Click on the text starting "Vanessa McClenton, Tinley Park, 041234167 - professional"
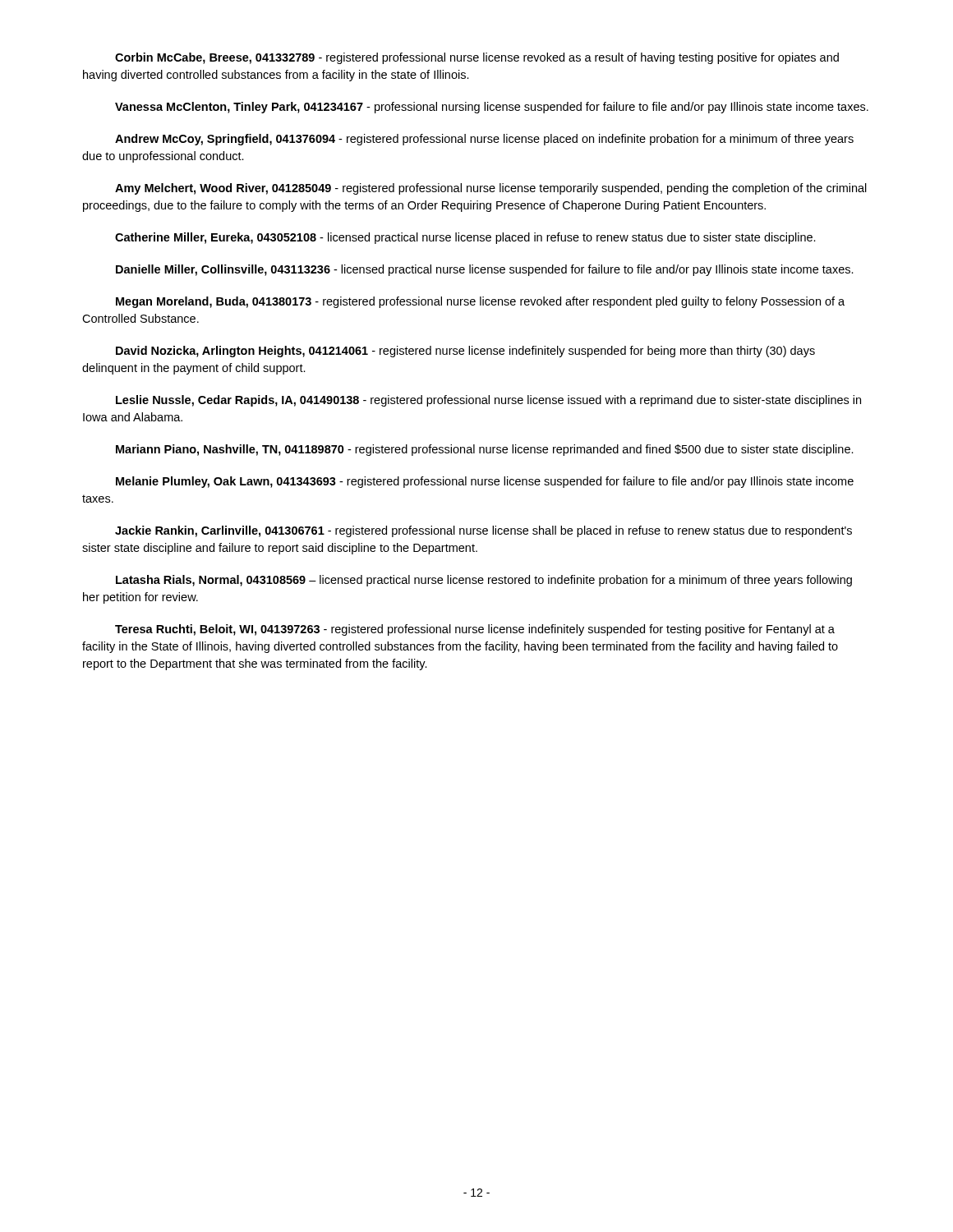This screenshot has width=953, height=1232. [x=492, y=107]
